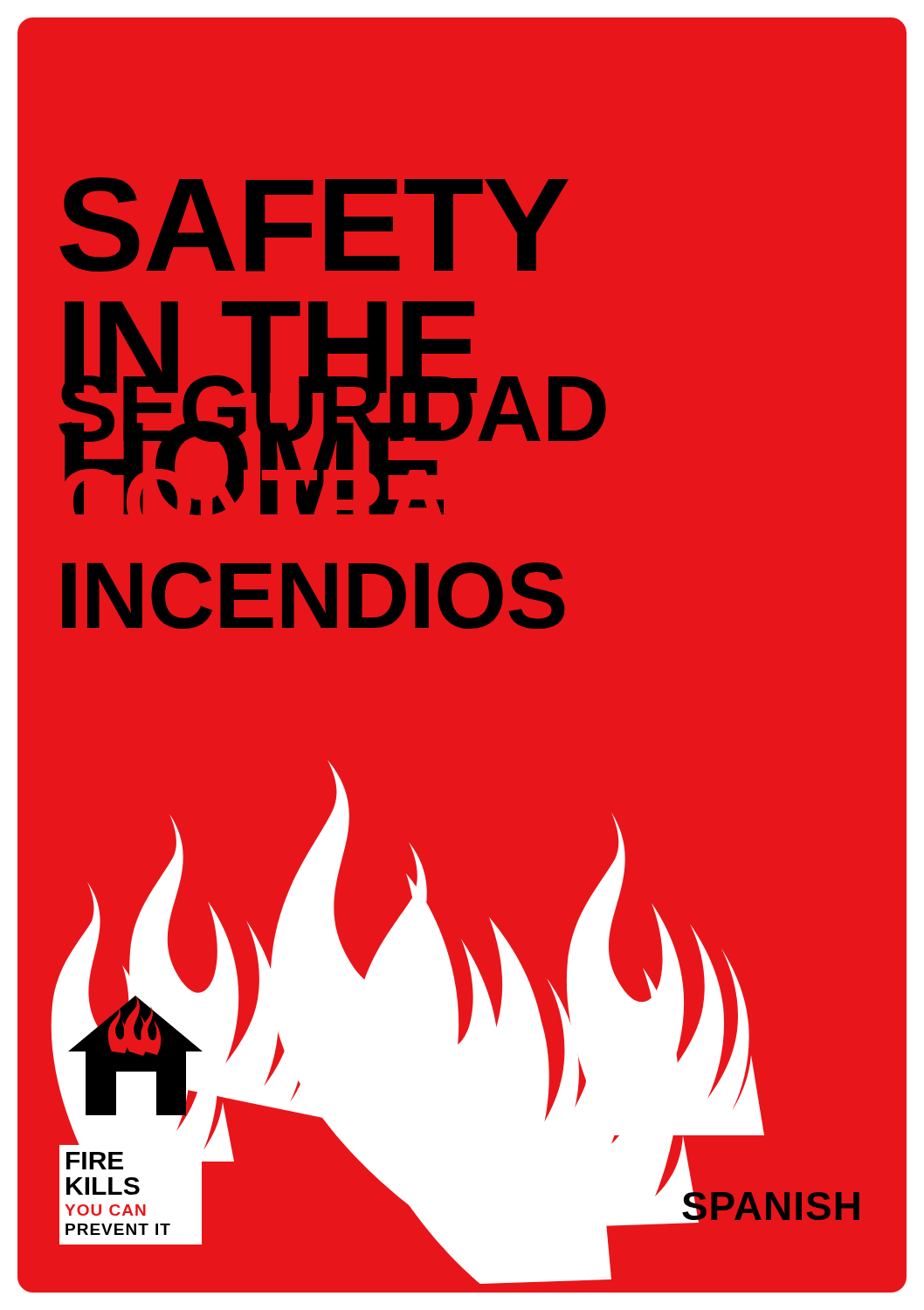Find the title with the text "SEGURIDAD CONTRA INCENDIOS EN EL HOGAR"
The height and width of the screenshot is (1310, 924).
pos(462,549)
